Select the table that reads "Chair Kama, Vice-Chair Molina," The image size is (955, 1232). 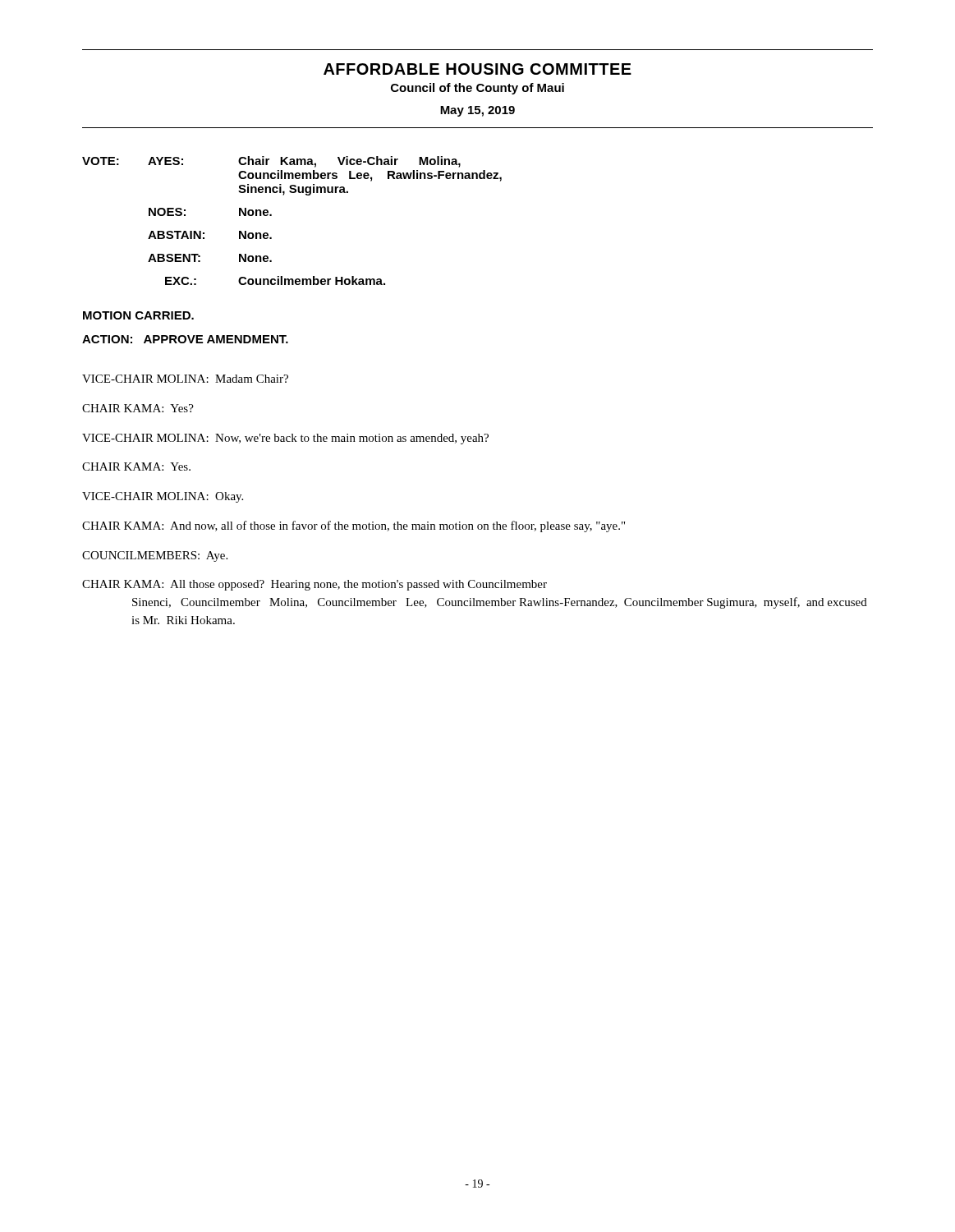(478, 221)
